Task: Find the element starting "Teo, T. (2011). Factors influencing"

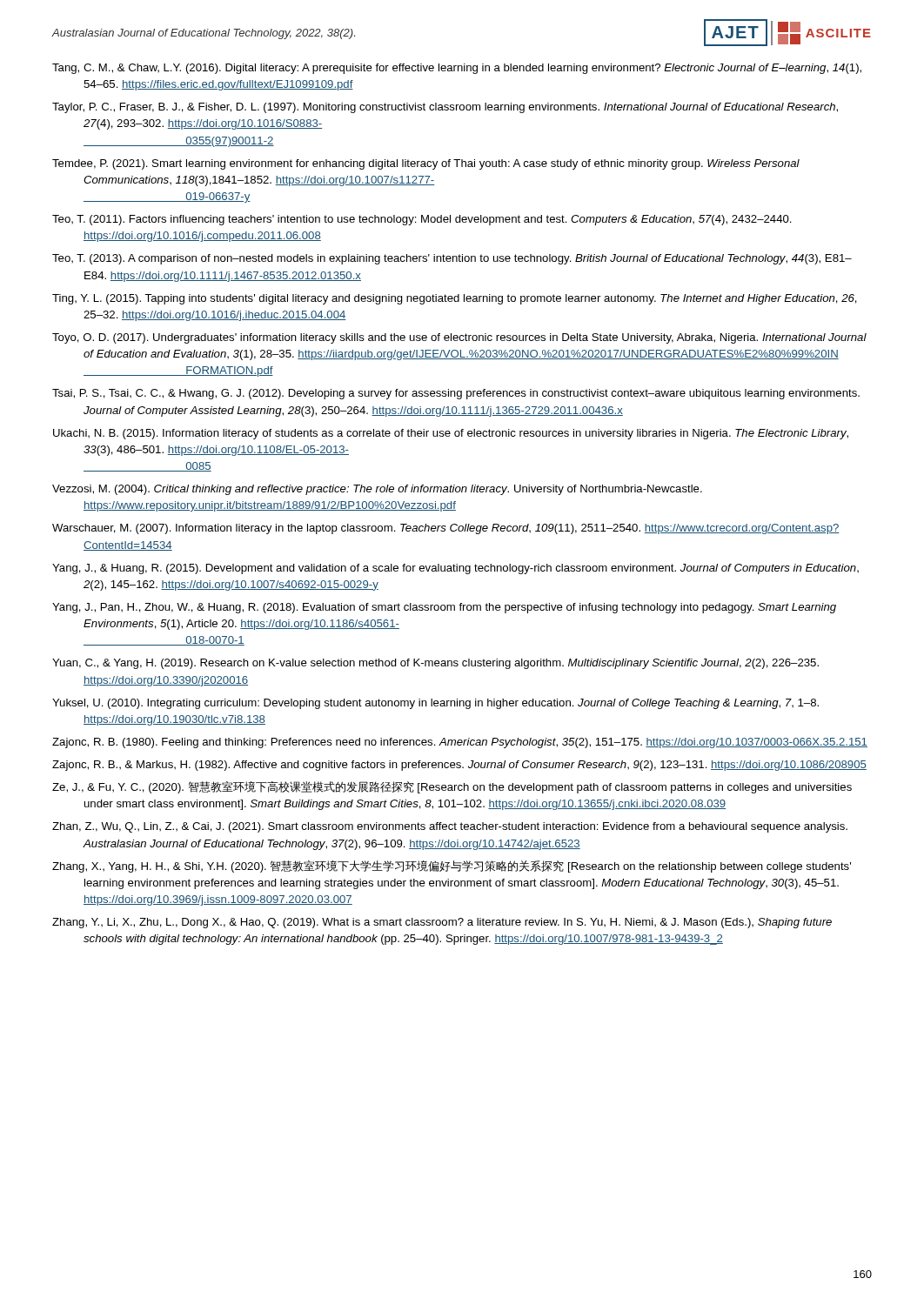Action: pyautogui.click(x=422, y=227)
